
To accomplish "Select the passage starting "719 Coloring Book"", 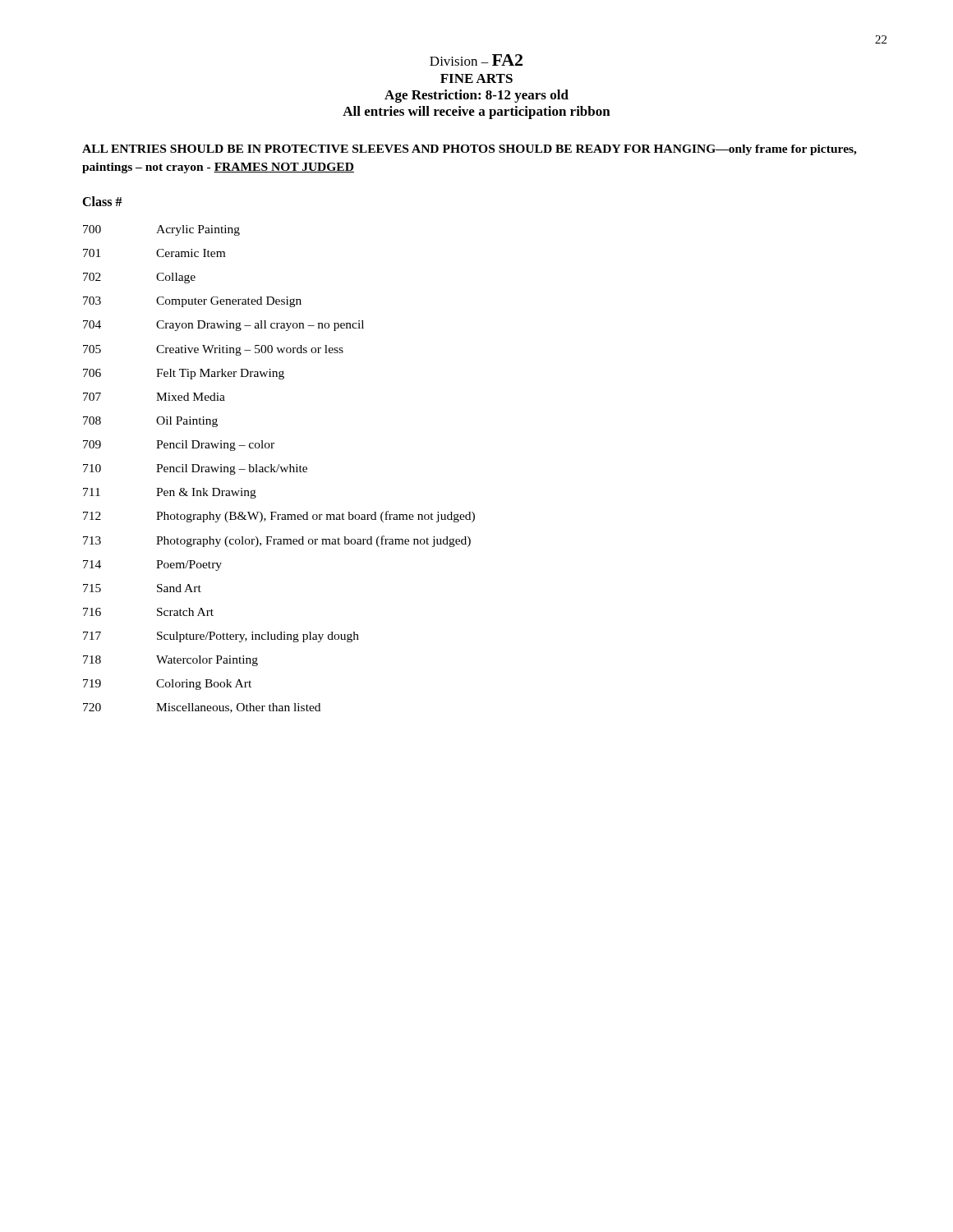I will [167, 685].
